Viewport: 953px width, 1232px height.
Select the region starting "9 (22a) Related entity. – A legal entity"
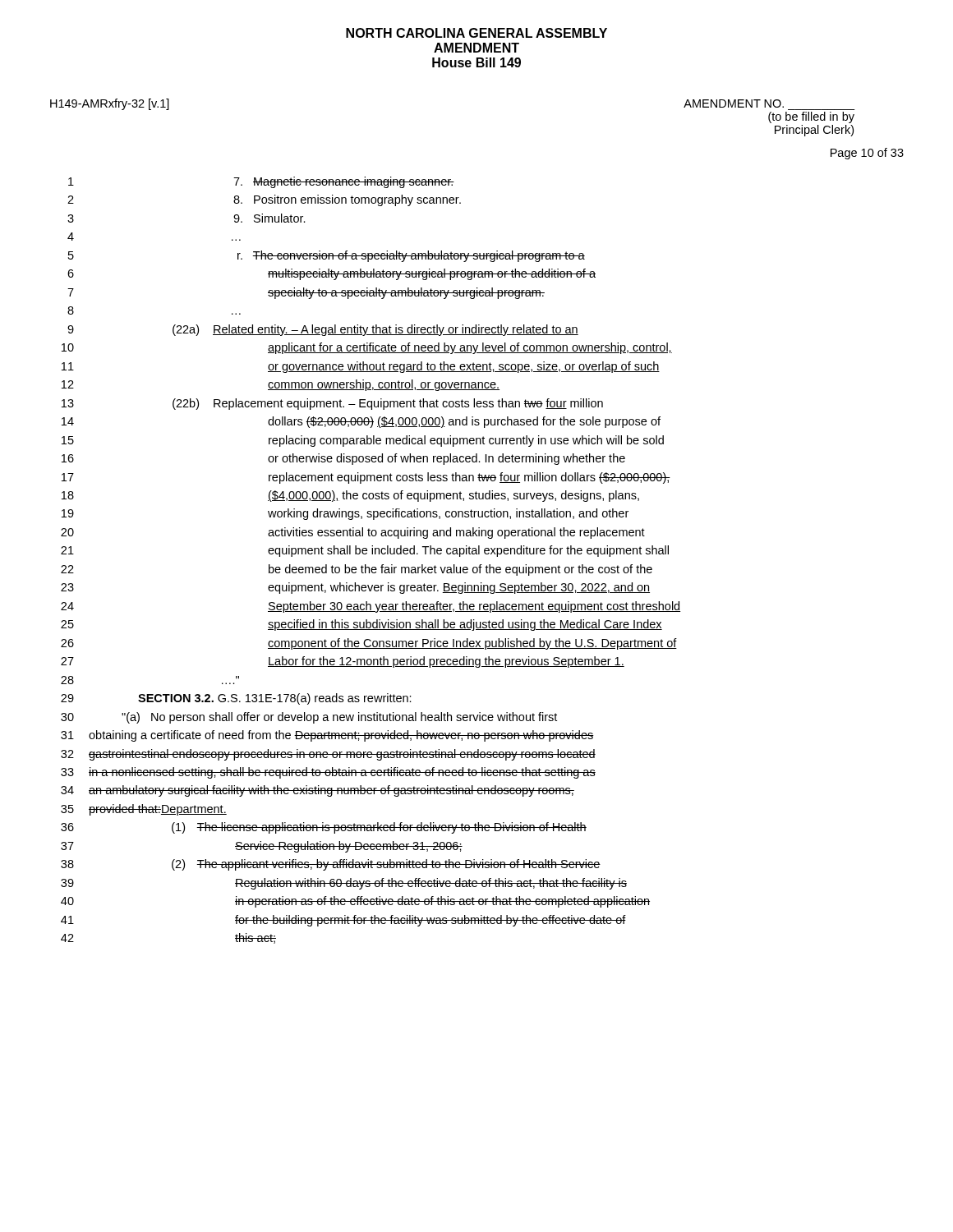476,329
